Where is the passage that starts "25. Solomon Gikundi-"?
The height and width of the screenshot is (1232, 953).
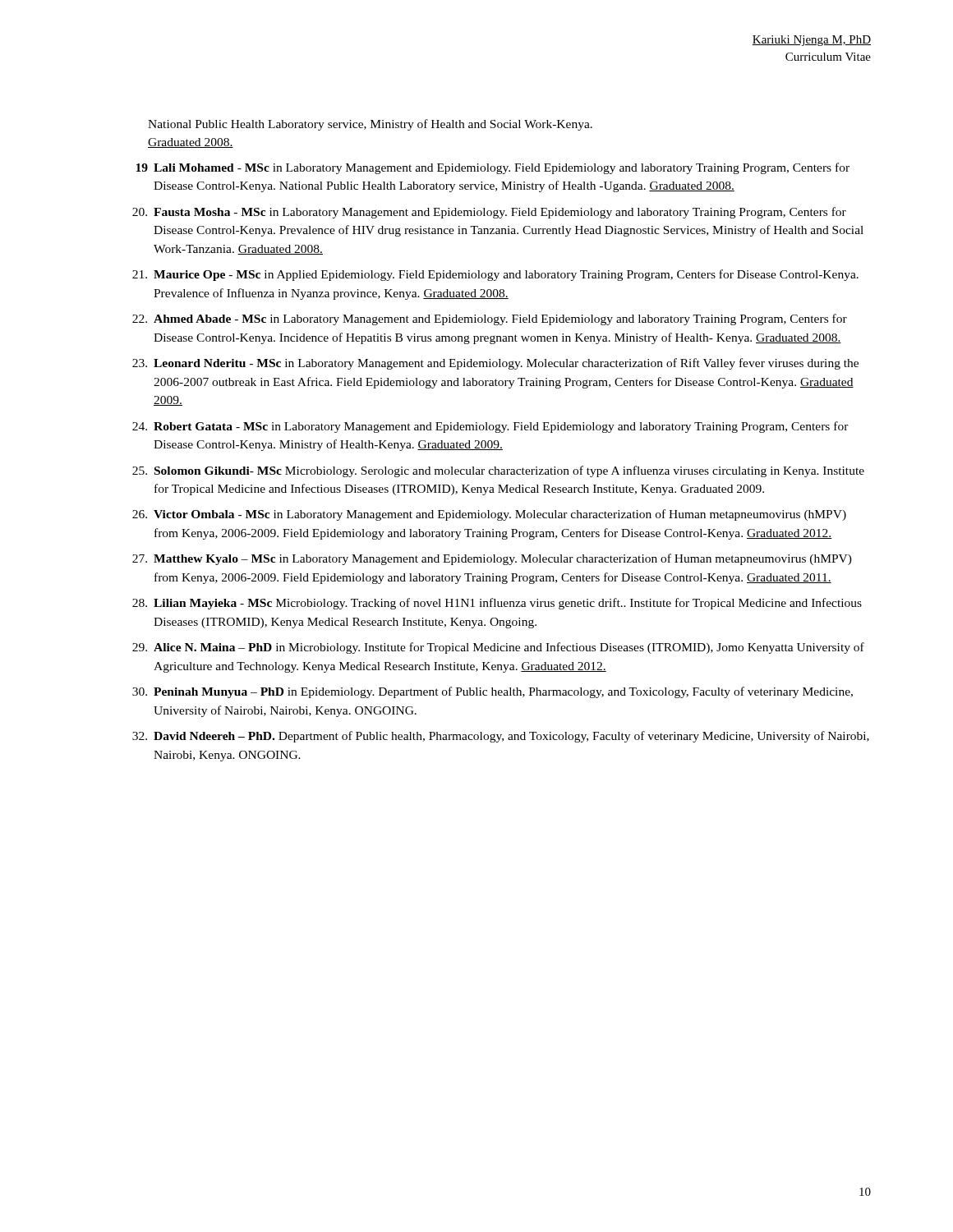click(x=476, y=480)
